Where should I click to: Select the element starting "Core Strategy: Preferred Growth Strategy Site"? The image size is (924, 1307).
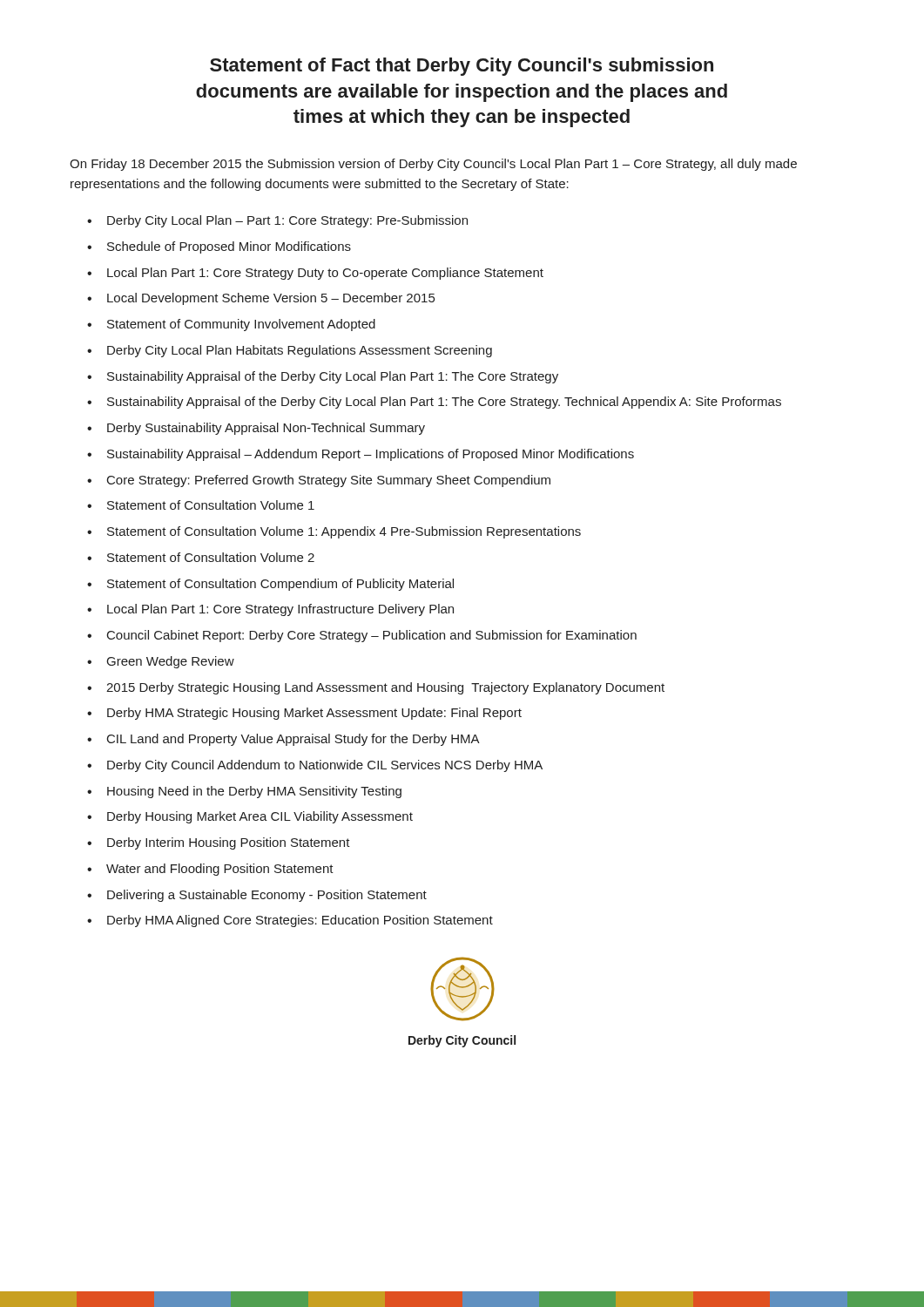[x=329, y=479]
